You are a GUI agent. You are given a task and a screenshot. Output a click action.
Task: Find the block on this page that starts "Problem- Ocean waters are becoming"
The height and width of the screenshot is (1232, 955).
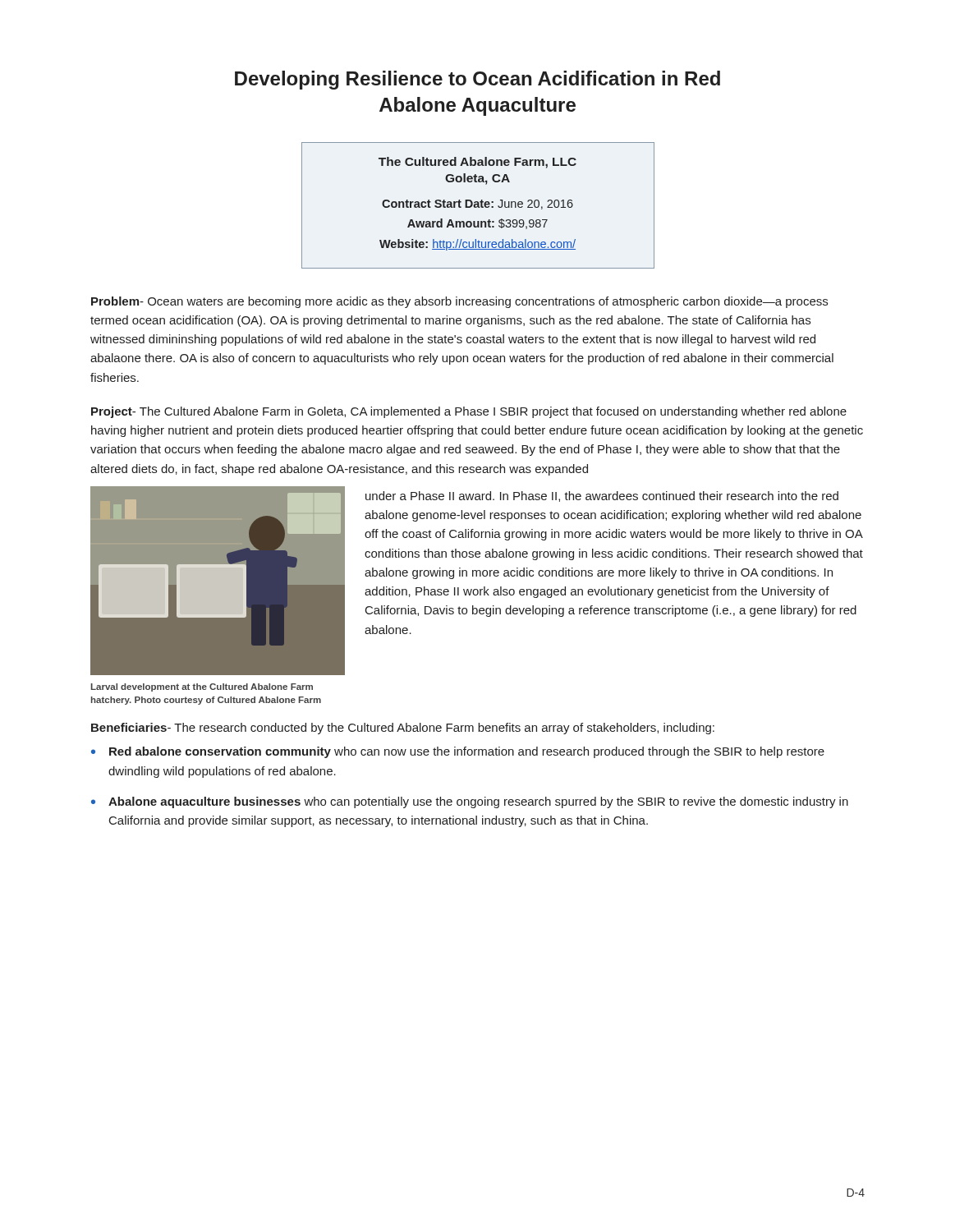click(462, 339)
